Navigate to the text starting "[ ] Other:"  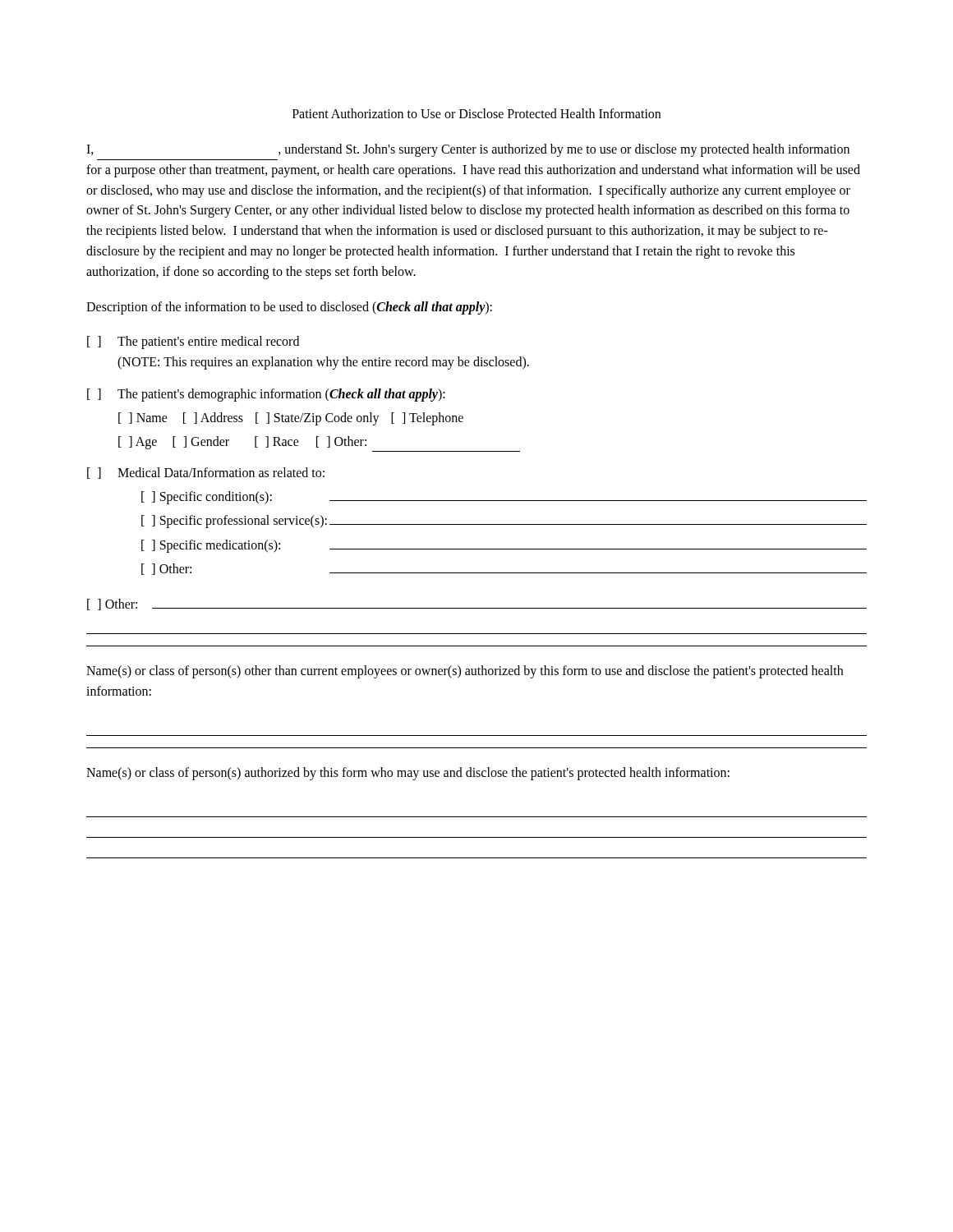click(476, 603)
